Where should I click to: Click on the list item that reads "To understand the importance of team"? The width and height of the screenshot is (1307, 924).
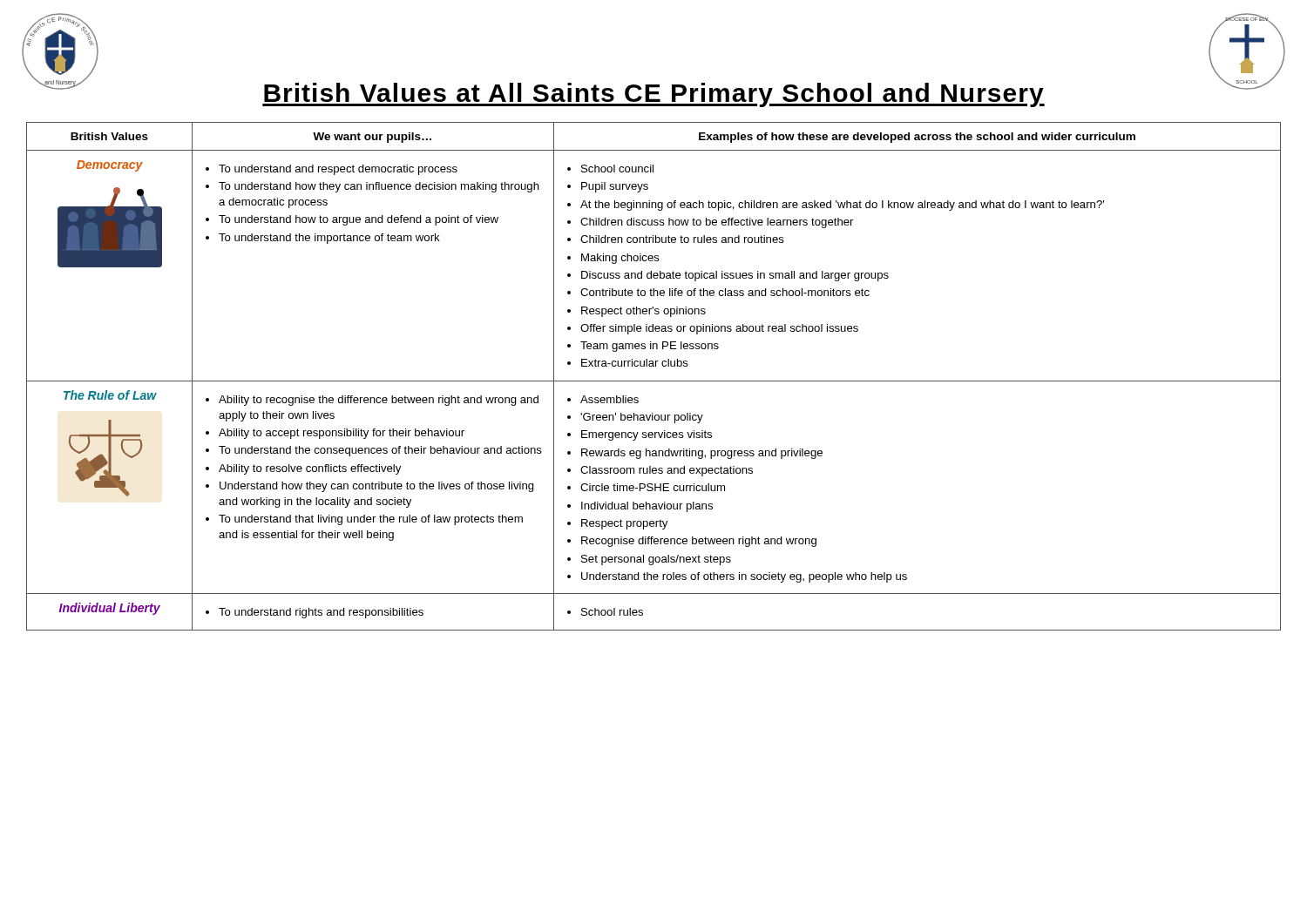(x=329, y=237)
